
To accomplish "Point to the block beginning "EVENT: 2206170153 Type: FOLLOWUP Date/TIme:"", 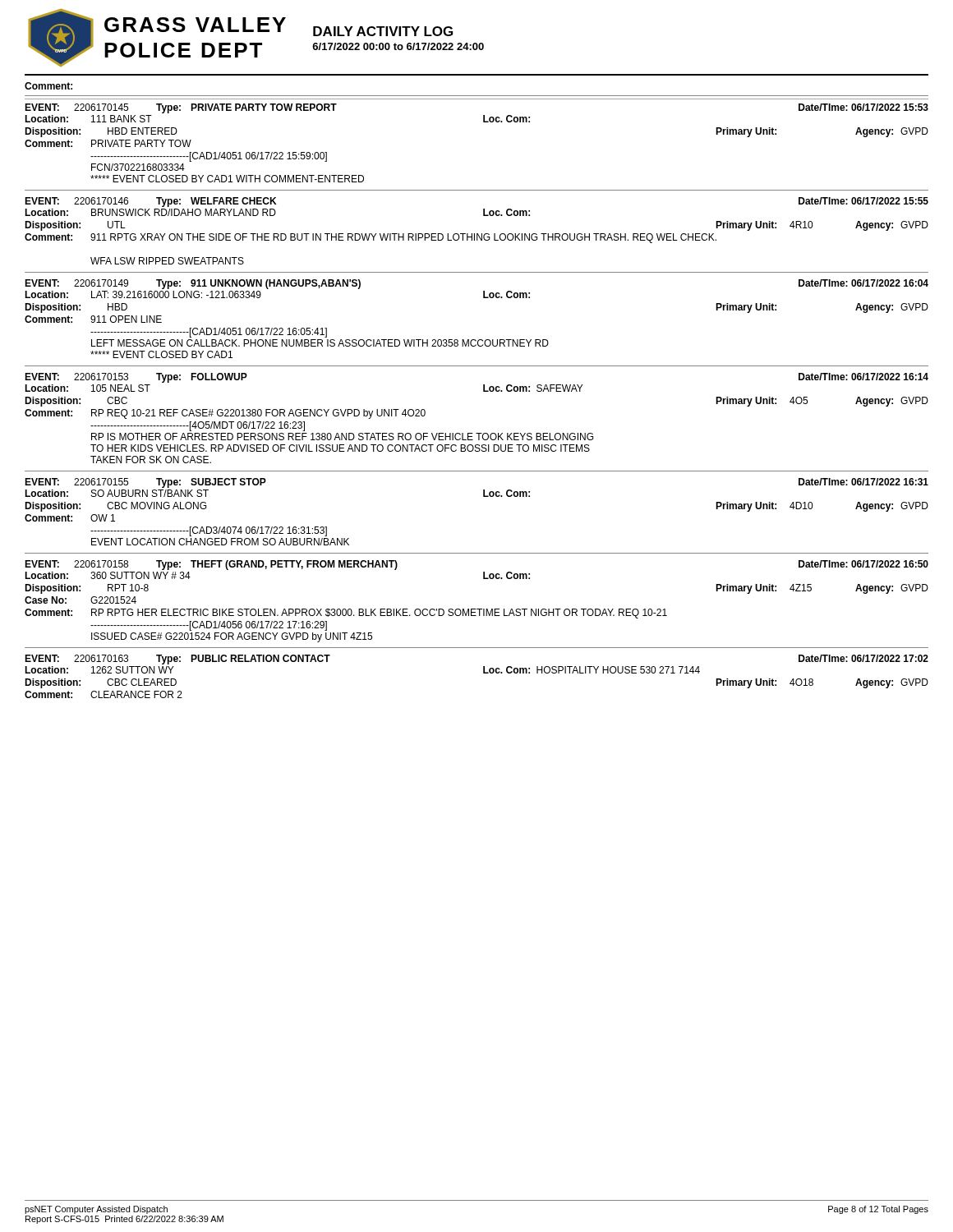I will coord(38,377).
